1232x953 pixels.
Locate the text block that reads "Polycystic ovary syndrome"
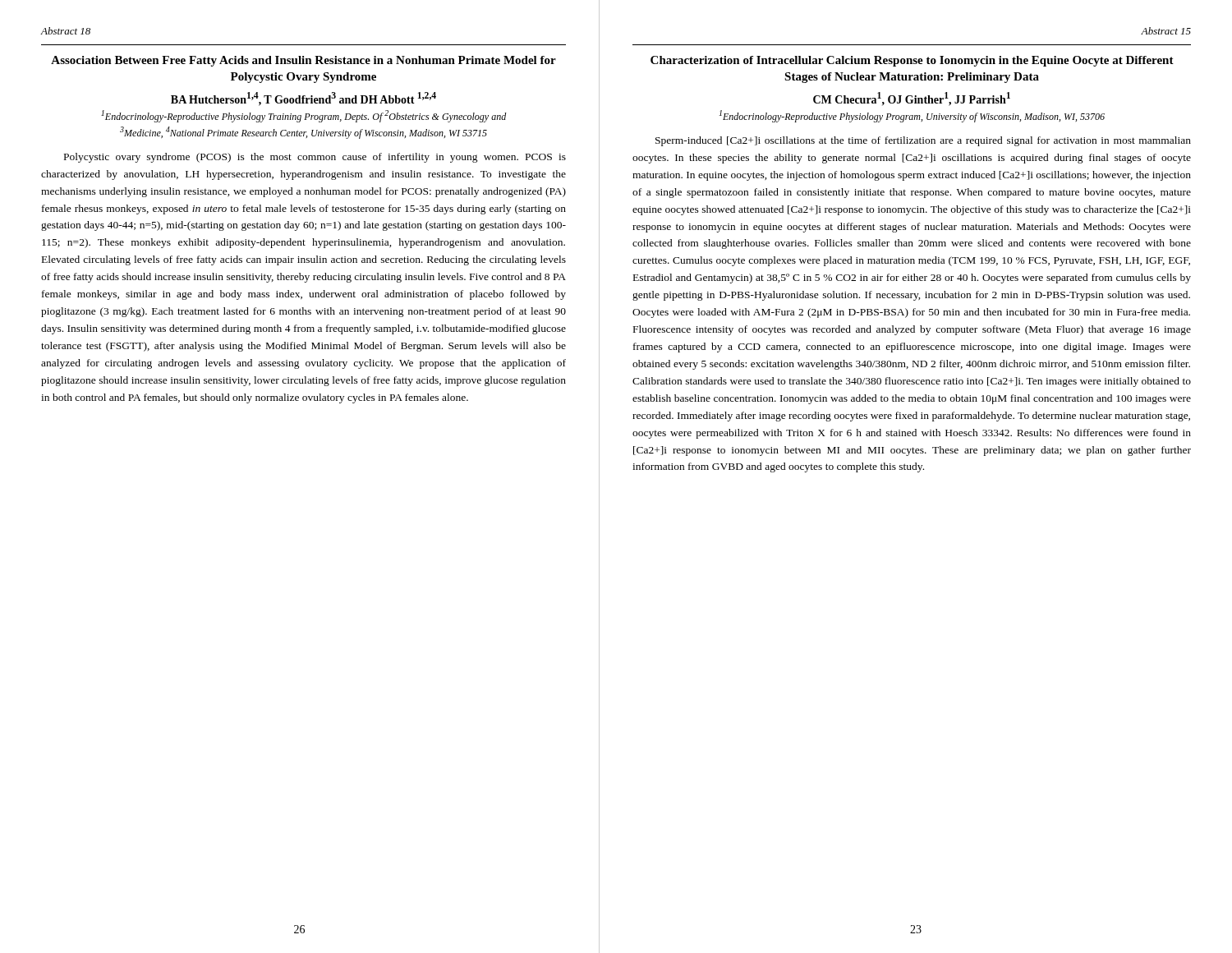click(303, 277)
